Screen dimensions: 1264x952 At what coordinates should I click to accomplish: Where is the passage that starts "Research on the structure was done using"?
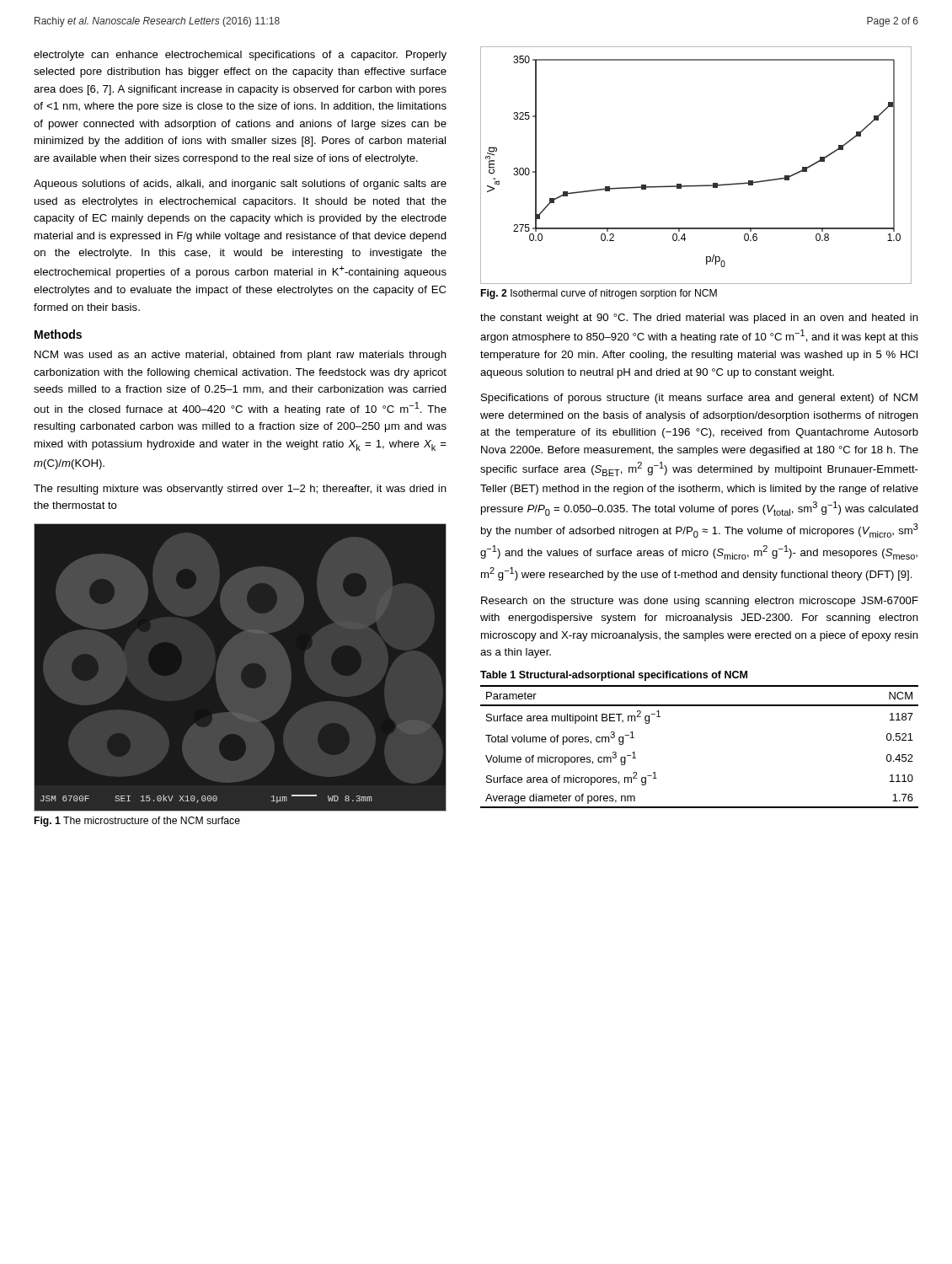(699, 626)
